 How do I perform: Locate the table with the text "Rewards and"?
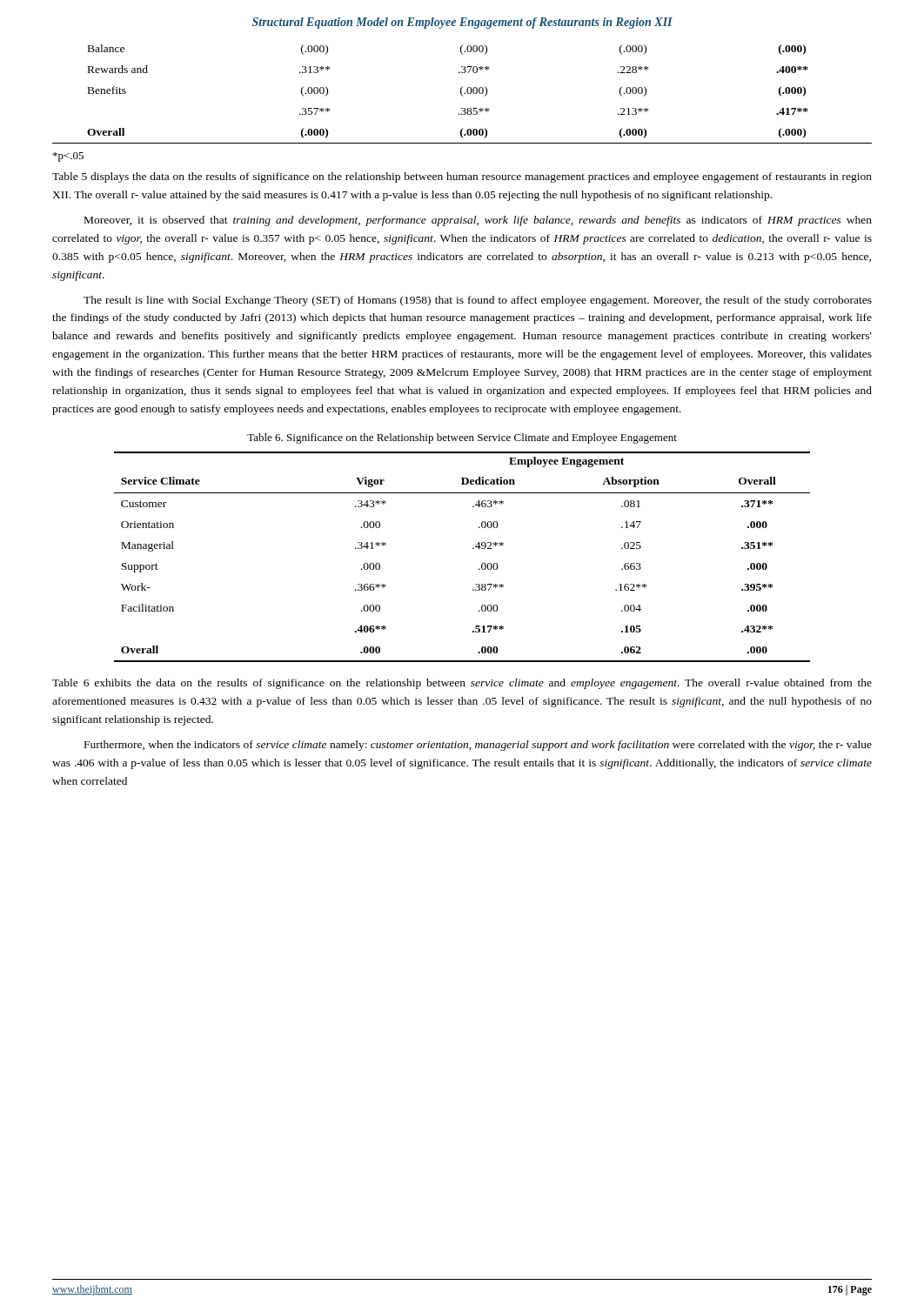coord(462,91)
